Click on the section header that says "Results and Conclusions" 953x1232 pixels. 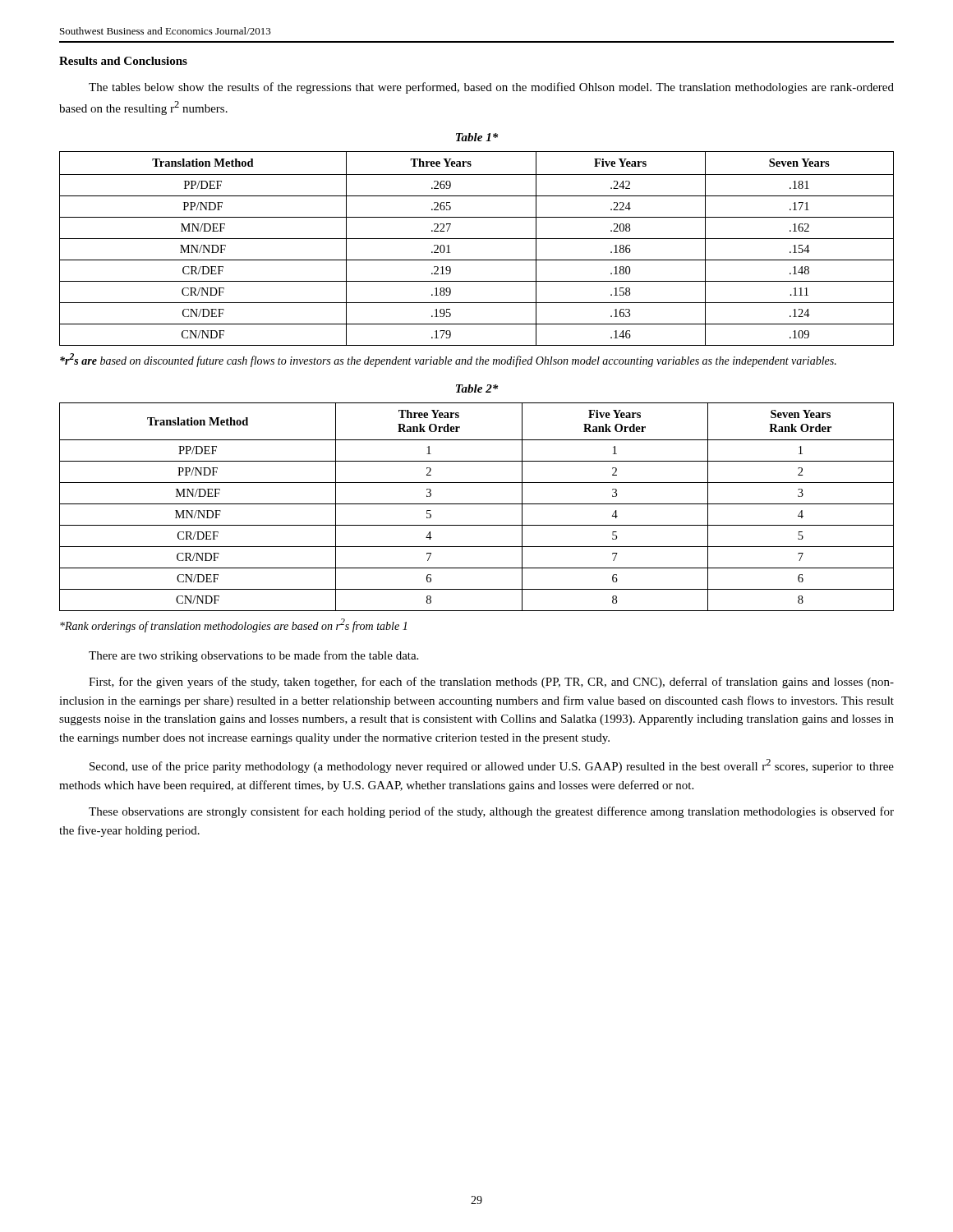(123, 61)
